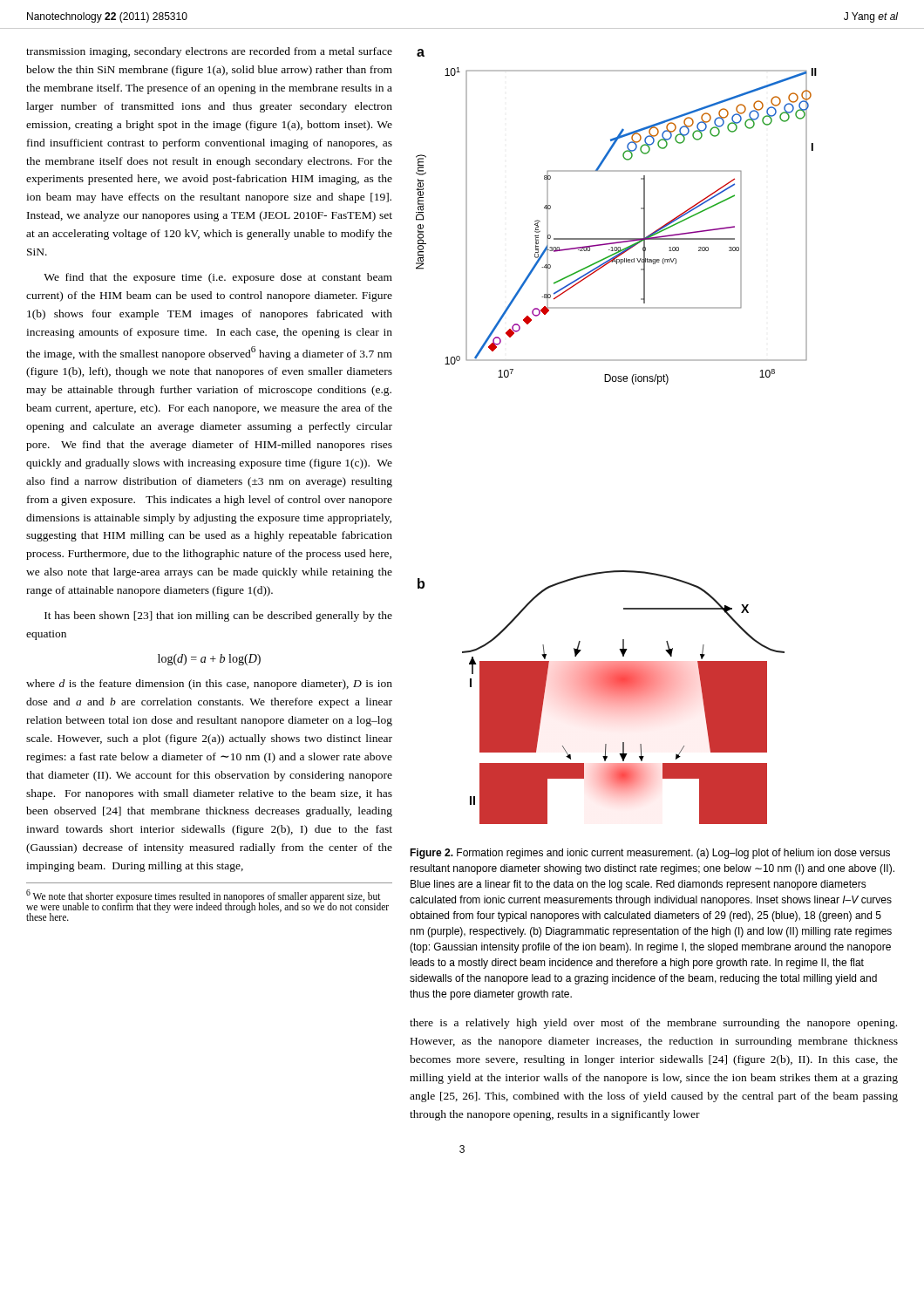Find the text starting "Figure 2. Formation regimes and ionic current measurement."

point(652,923)
